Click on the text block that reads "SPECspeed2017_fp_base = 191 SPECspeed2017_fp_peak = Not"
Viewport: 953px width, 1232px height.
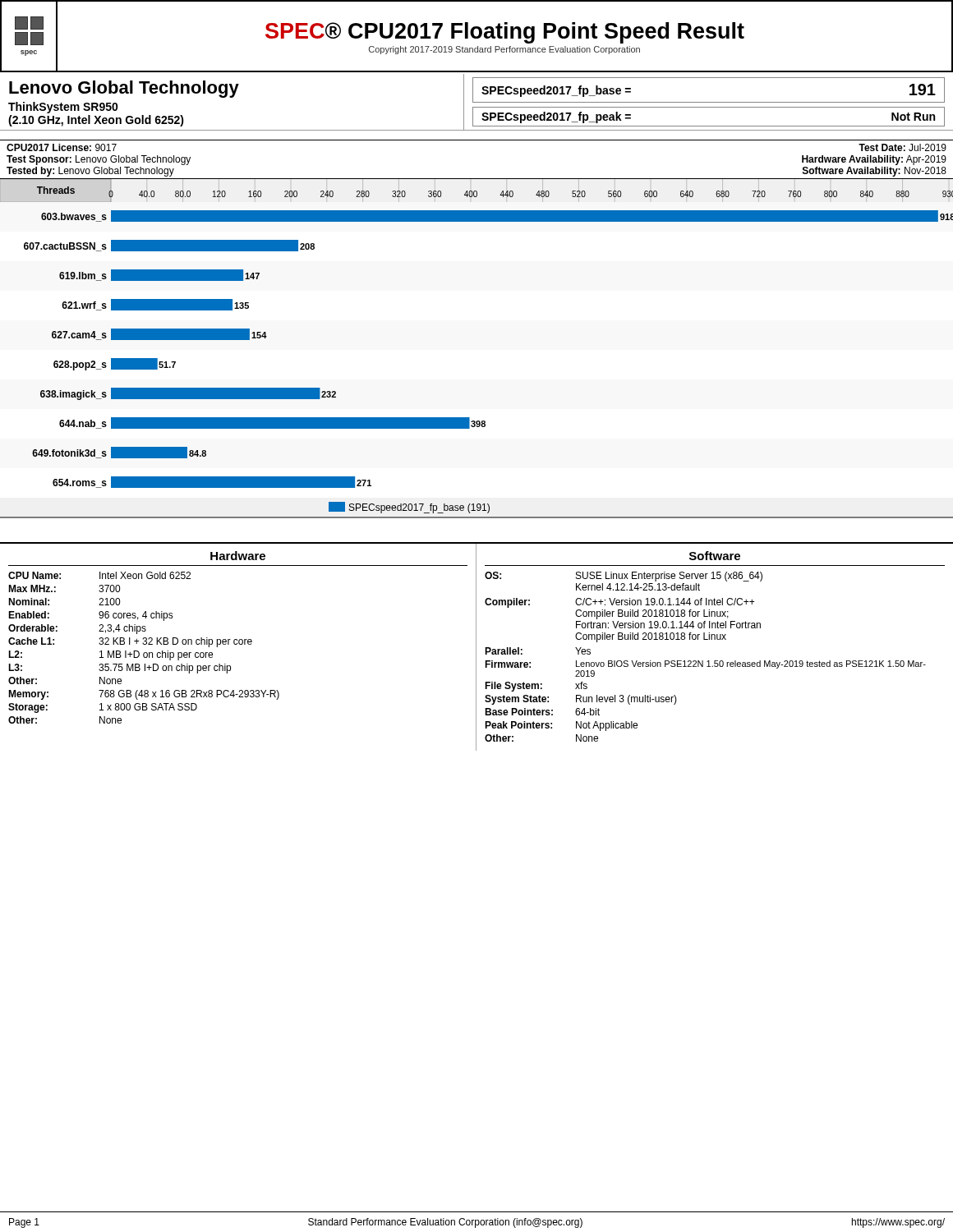click(709, 102)
